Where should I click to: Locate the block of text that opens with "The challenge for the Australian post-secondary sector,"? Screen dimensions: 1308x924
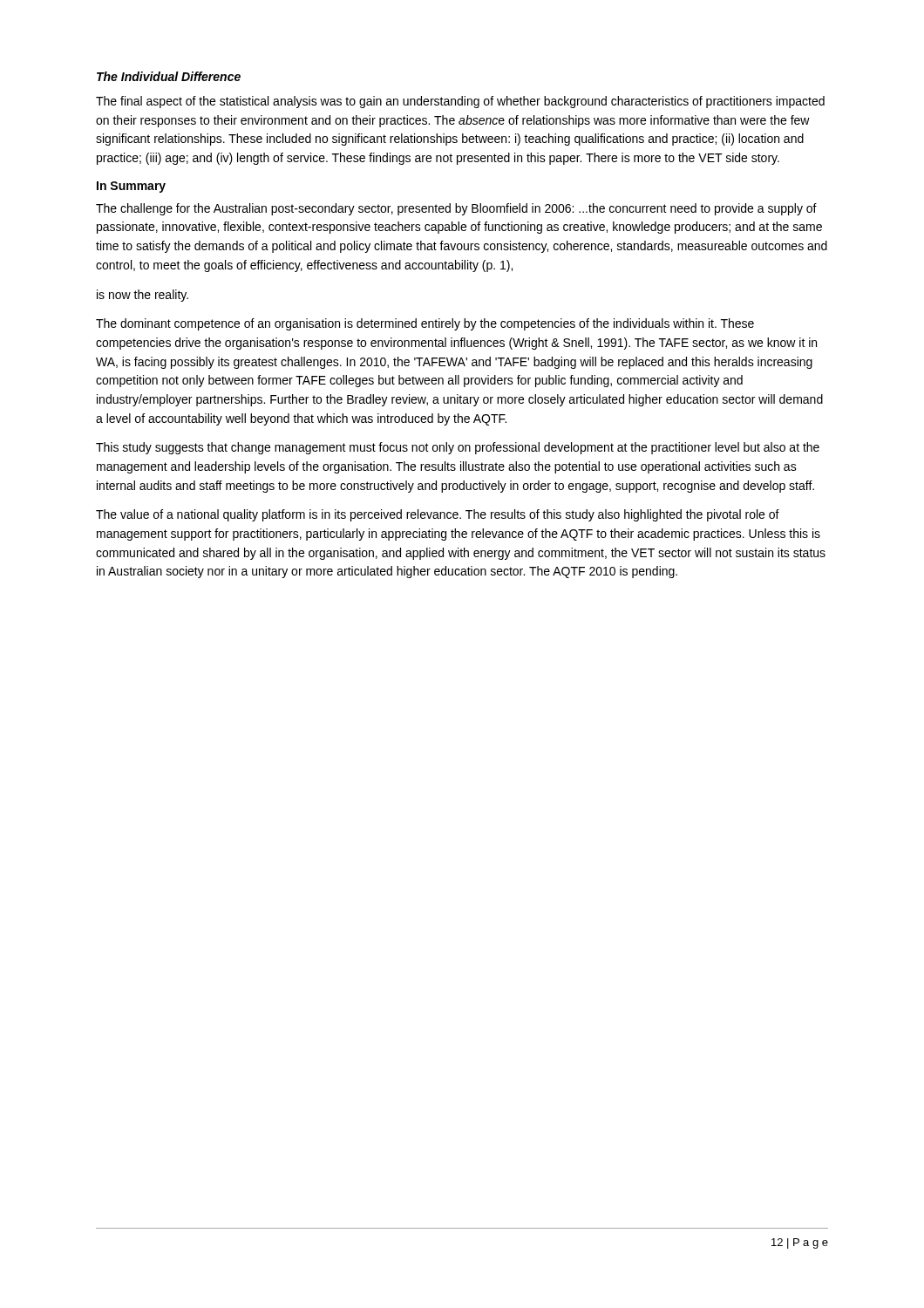click(x=462, y=237)
